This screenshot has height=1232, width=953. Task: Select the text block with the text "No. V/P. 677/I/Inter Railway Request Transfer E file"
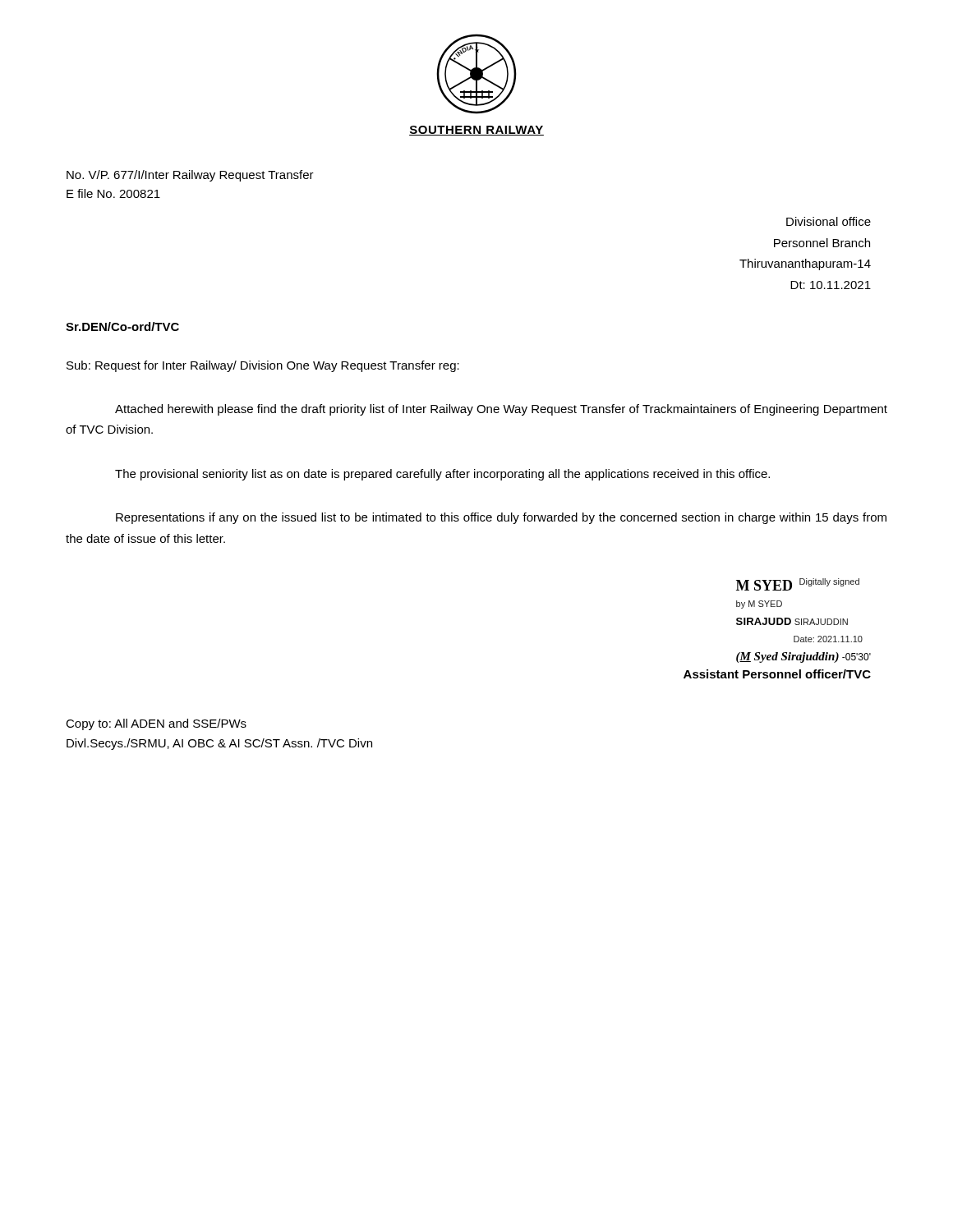[x=190, y=184]
